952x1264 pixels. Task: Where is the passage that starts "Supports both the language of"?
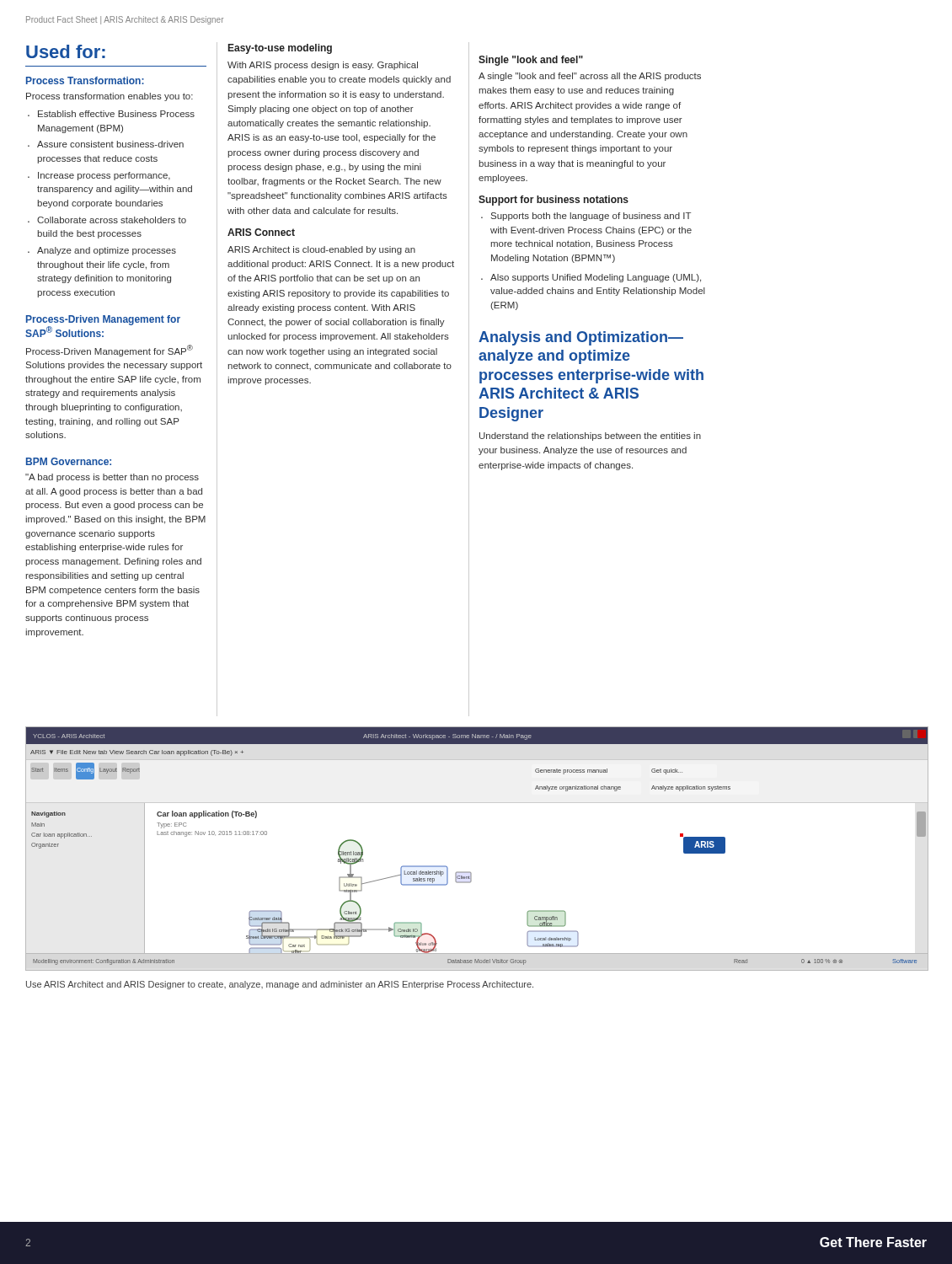(591, 237)
